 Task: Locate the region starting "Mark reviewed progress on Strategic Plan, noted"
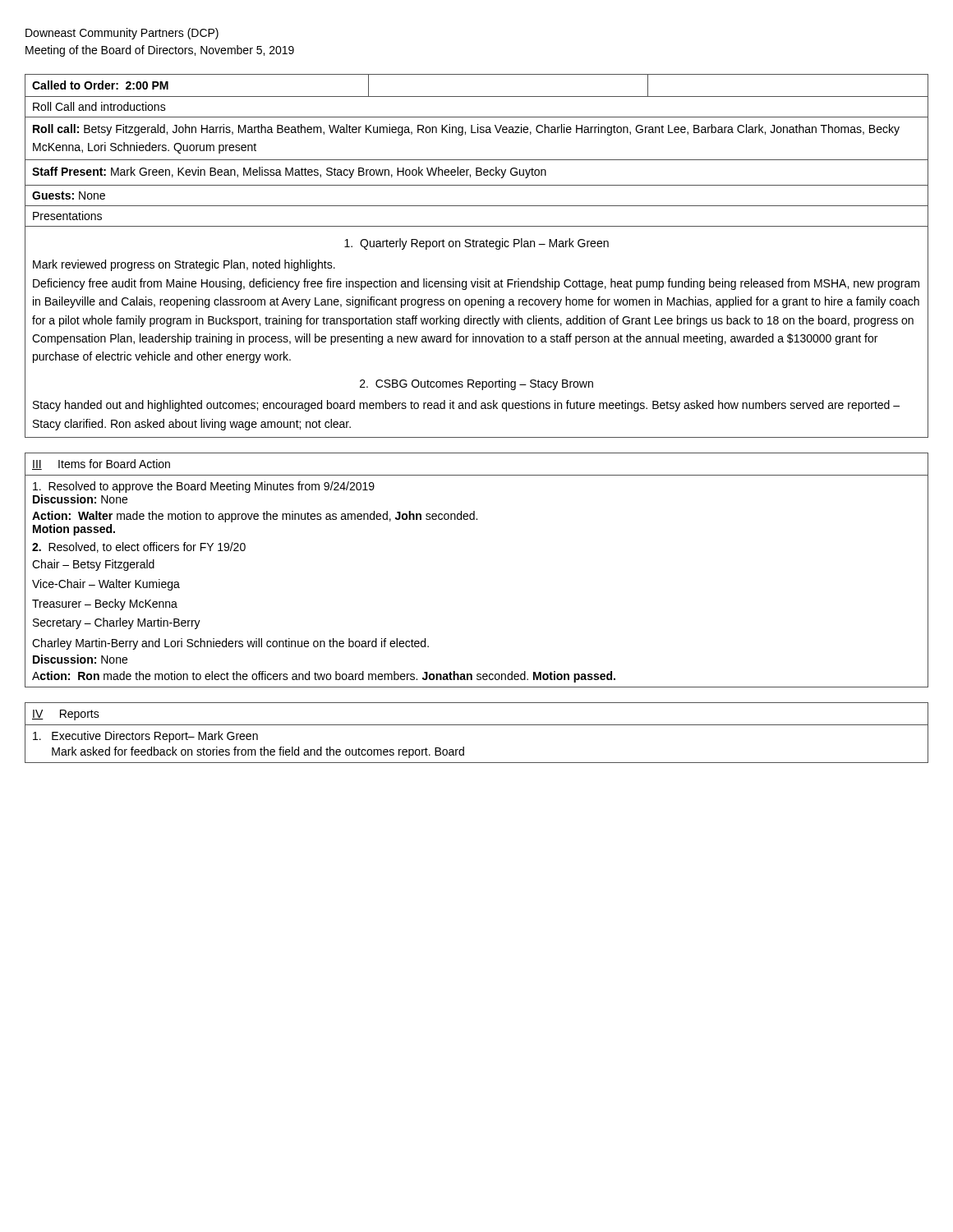click(x=476, y=311)
